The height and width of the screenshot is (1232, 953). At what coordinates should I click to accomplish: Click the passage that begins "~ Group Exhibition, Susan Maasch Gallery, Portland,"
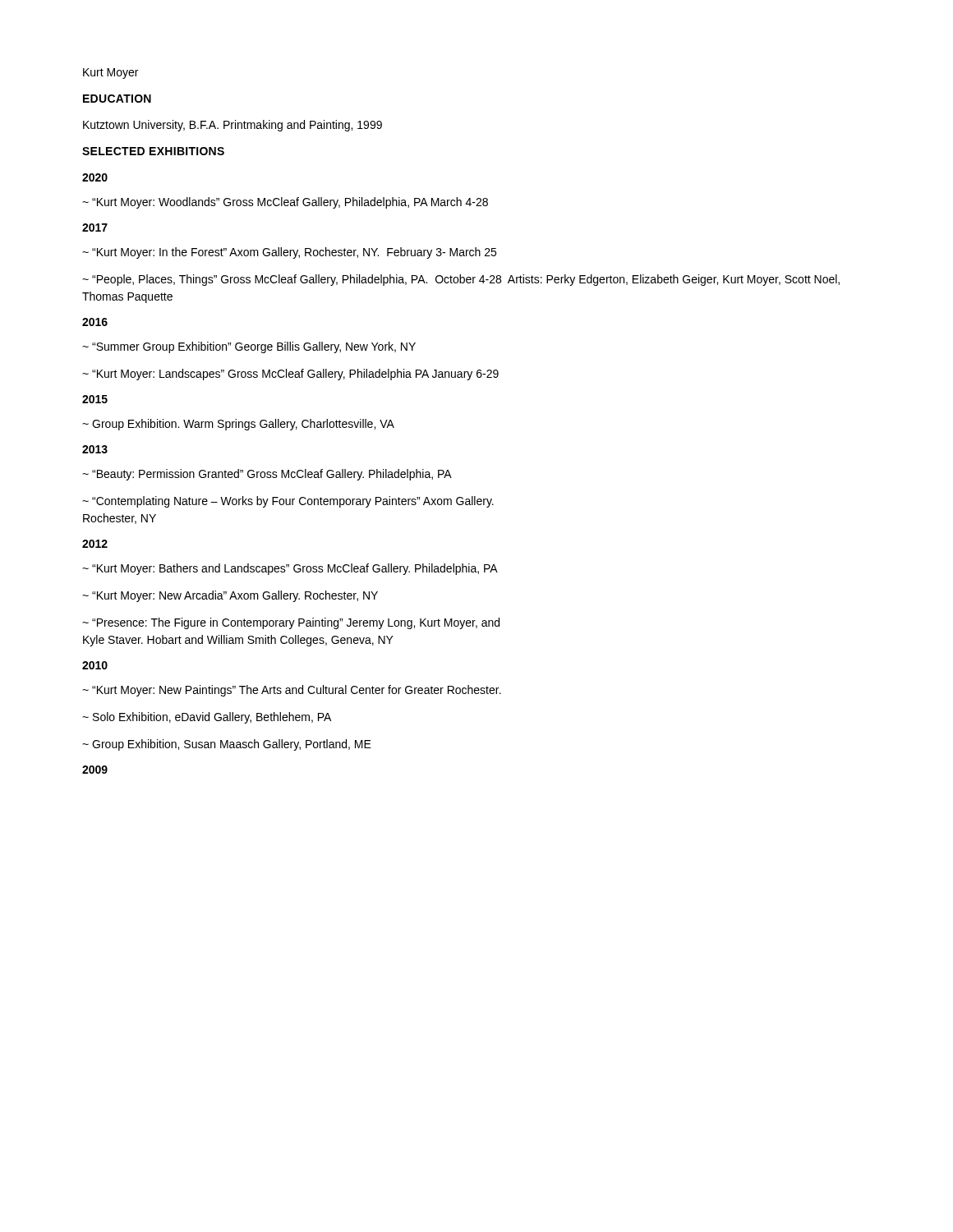click(x=227, y=744)
